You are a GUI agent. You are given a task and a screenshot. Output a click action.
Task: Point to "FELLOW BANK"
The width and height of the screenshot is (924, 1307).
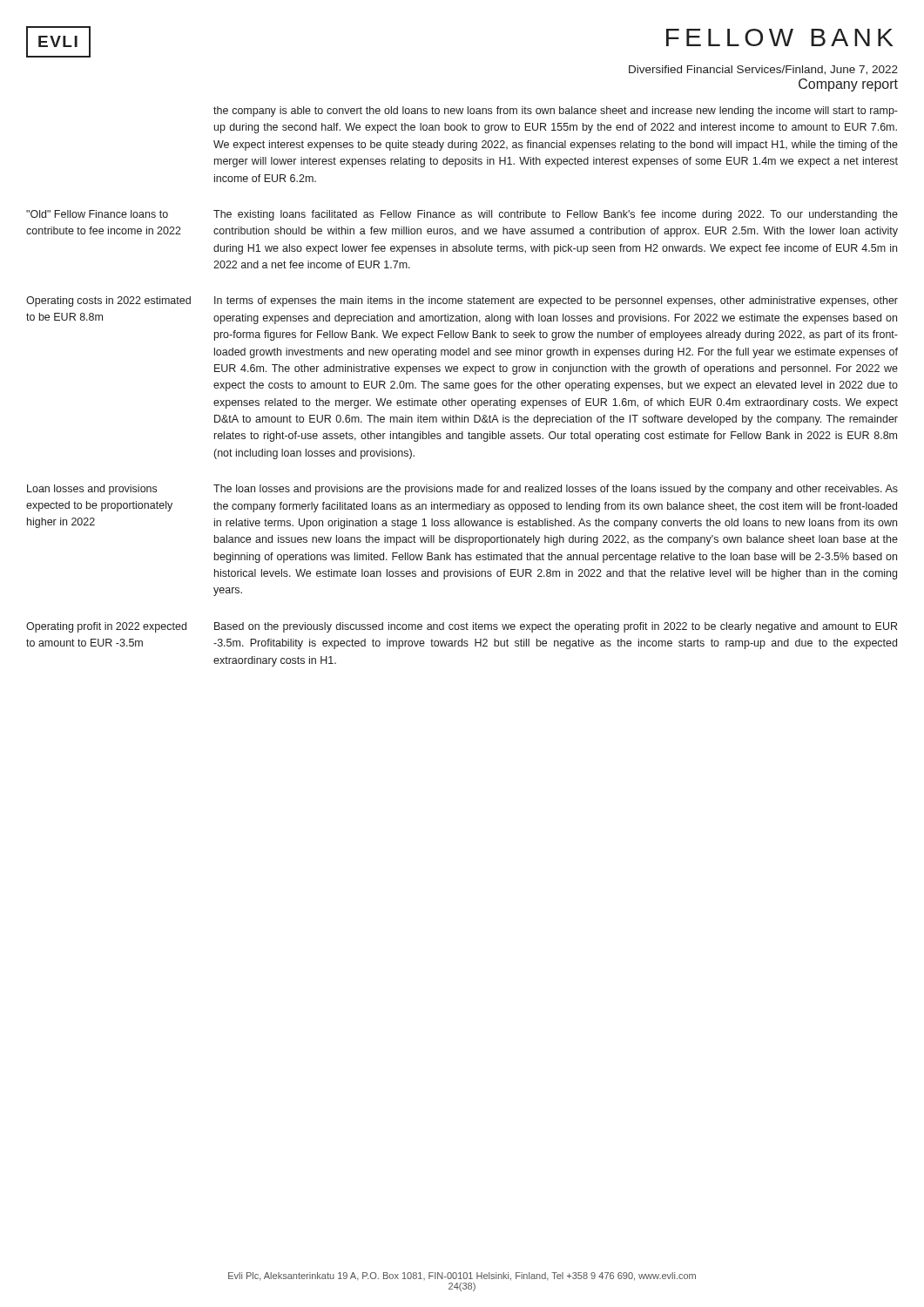tap(781, 37)
